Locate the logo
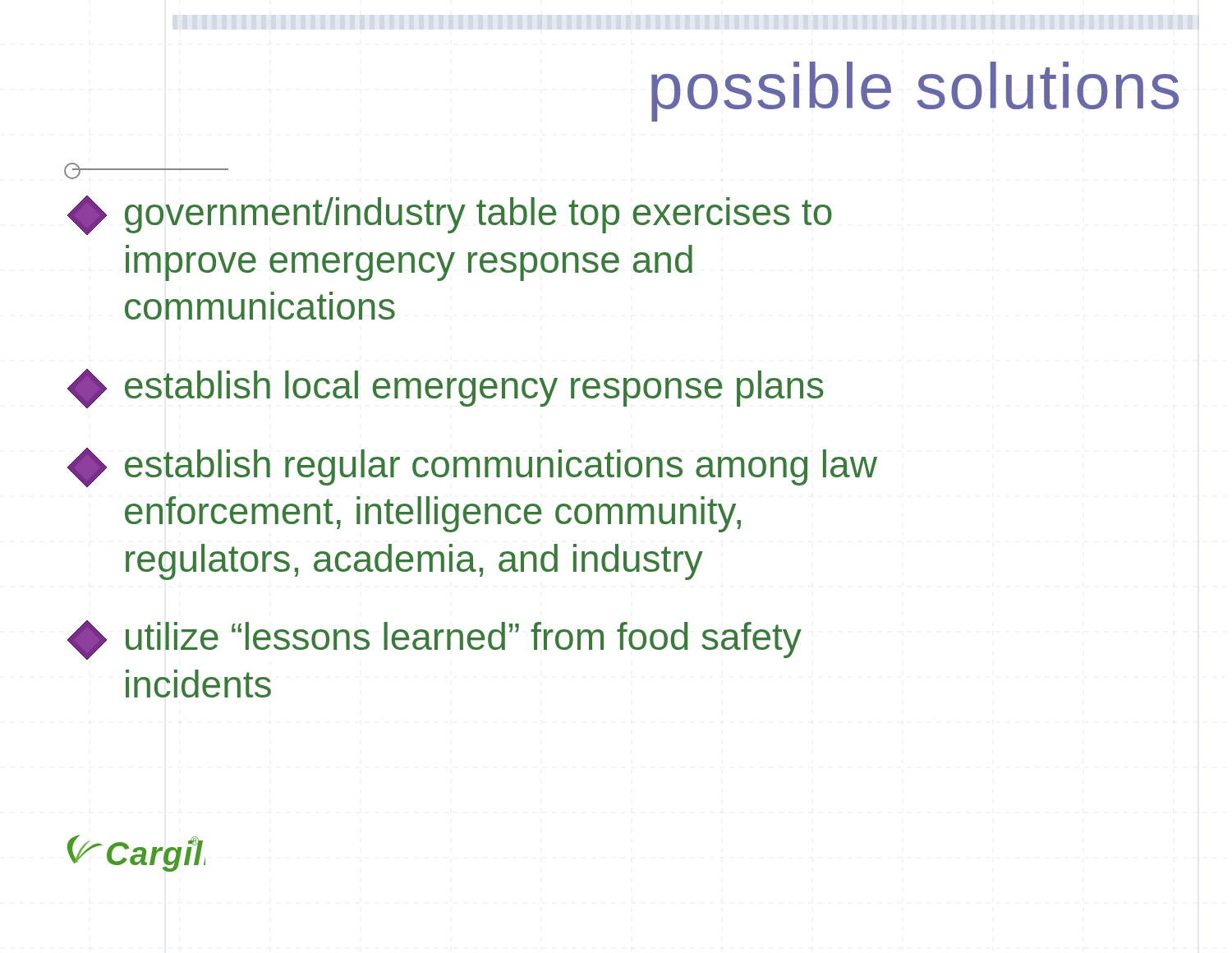1232x953 pixels. pos(127,865)
